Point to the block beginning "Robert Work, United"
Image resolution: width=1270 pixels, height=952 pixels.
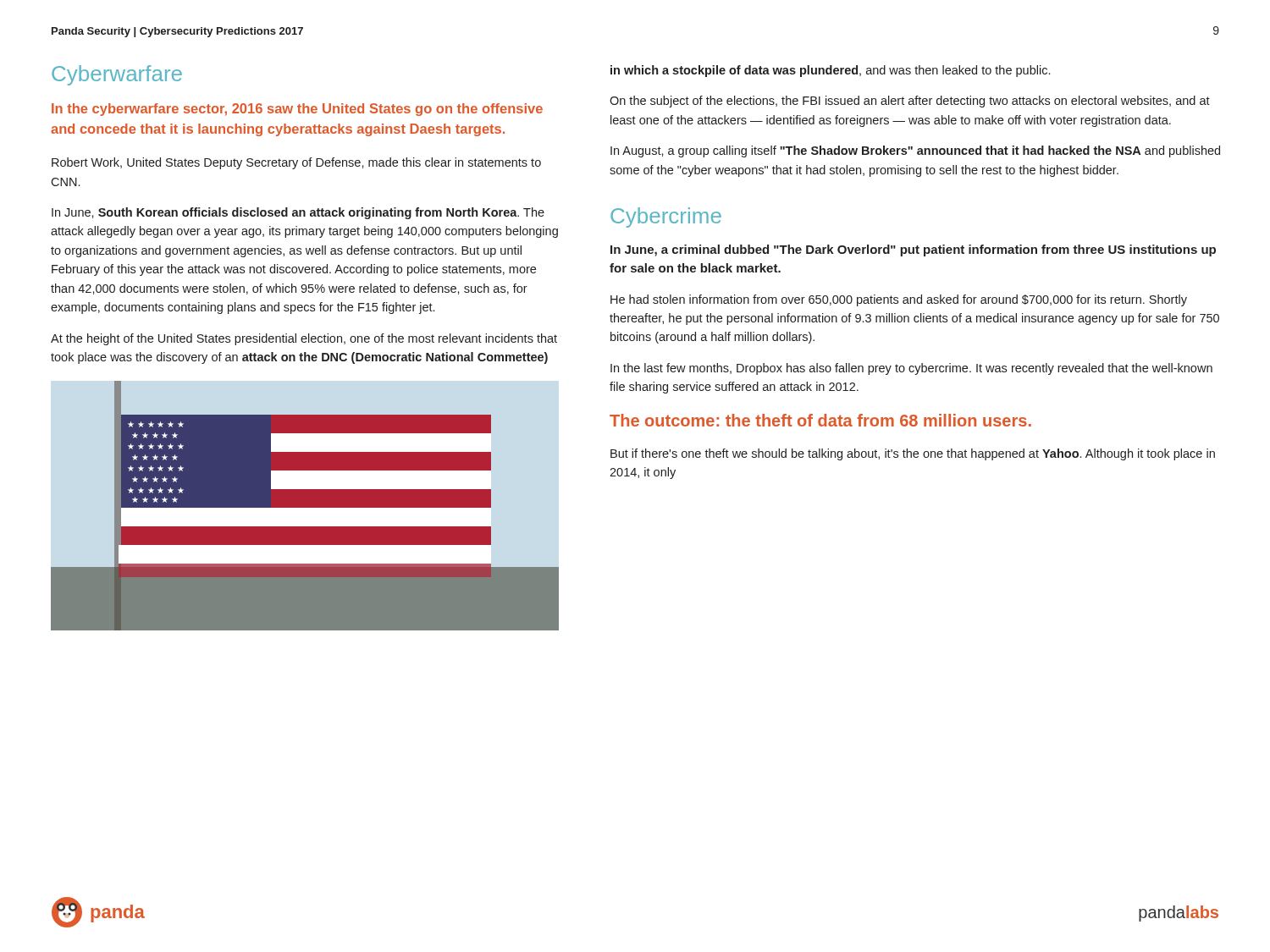[x=305, y=172]
